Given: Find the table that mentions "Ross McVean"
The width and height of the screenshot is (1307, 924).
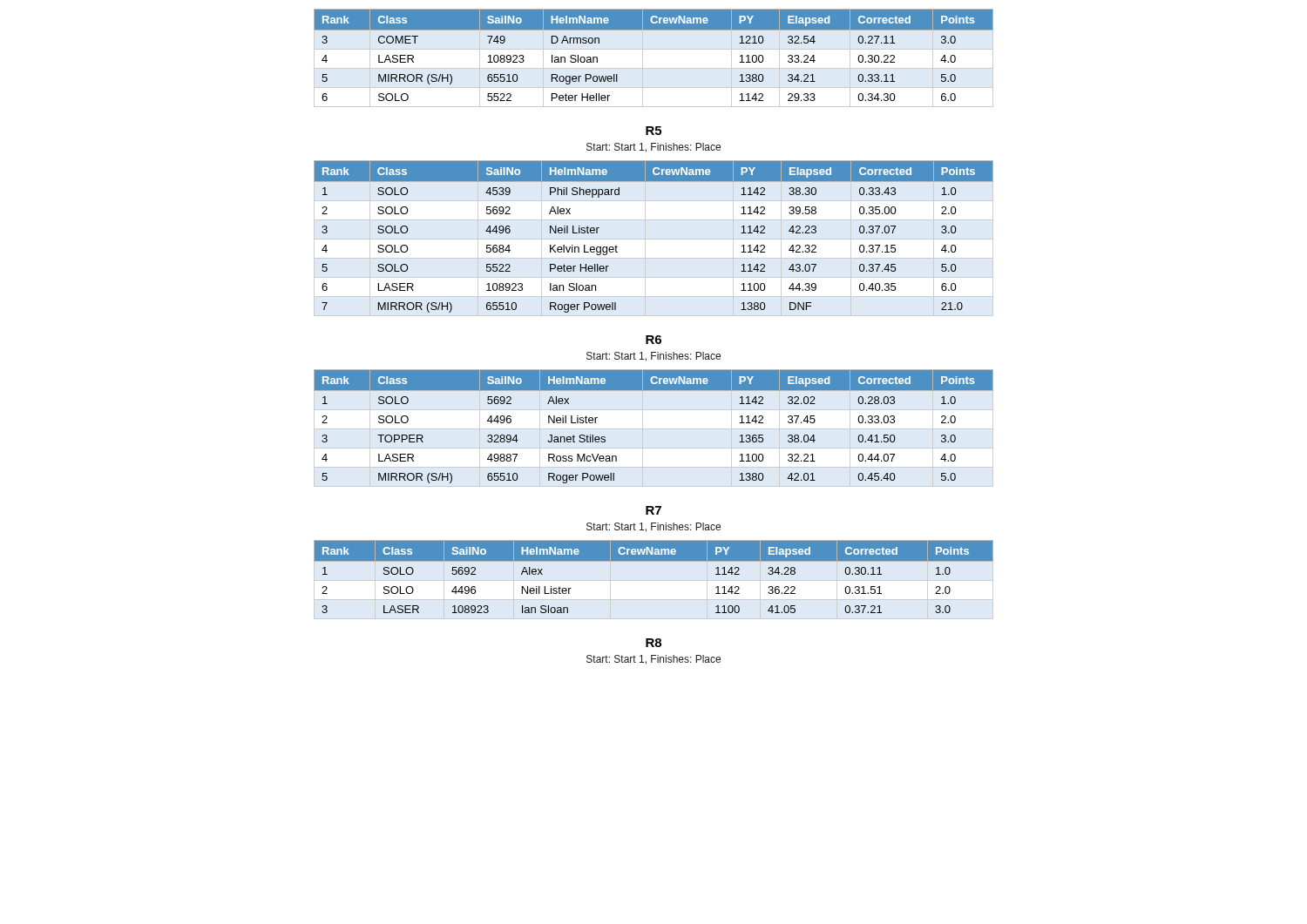Looking at the screenshot, I should click(654, 428).
